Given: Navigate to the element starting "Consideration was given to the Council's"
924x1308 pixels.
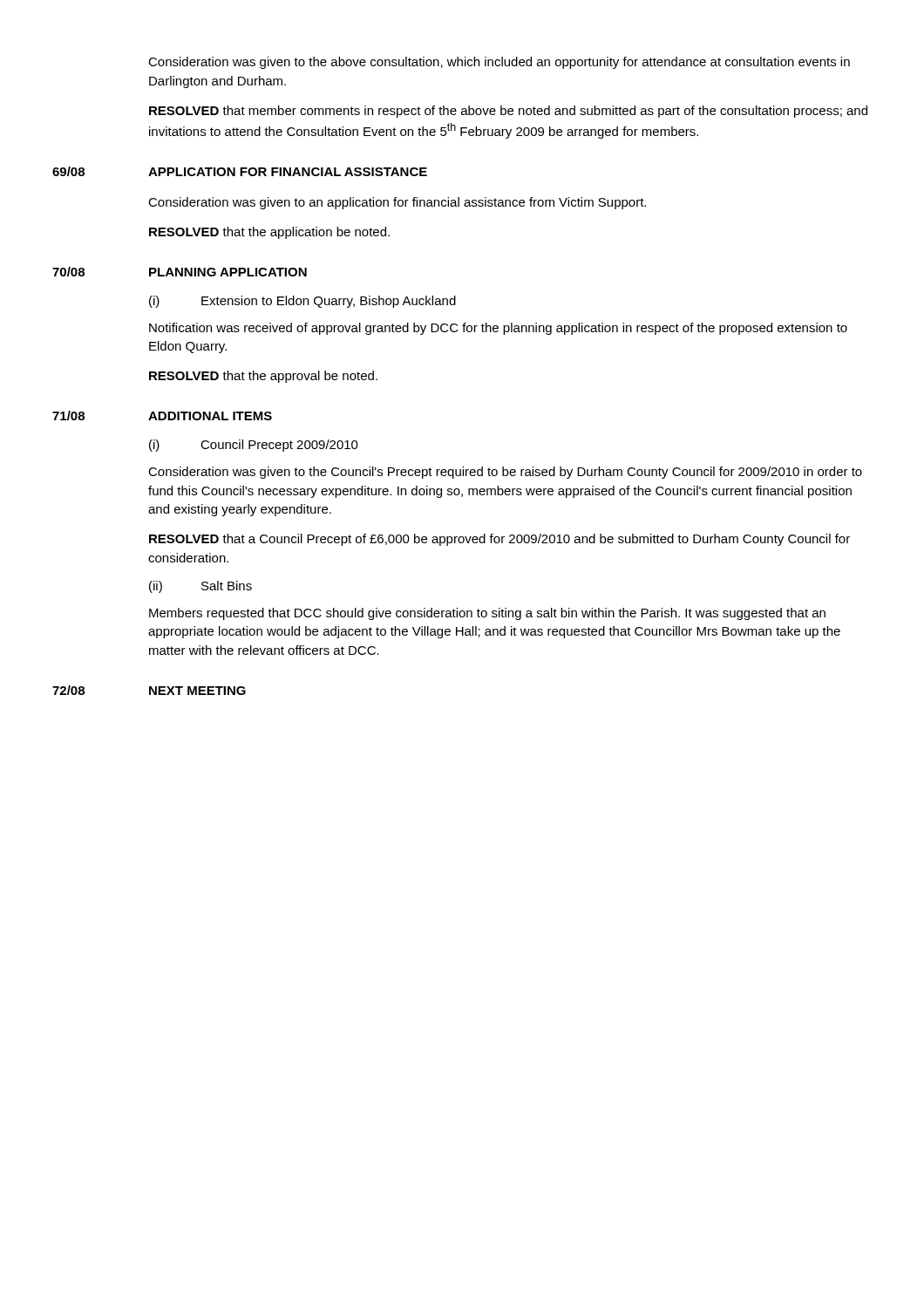Looking at the screenshot, I should 505,490.
